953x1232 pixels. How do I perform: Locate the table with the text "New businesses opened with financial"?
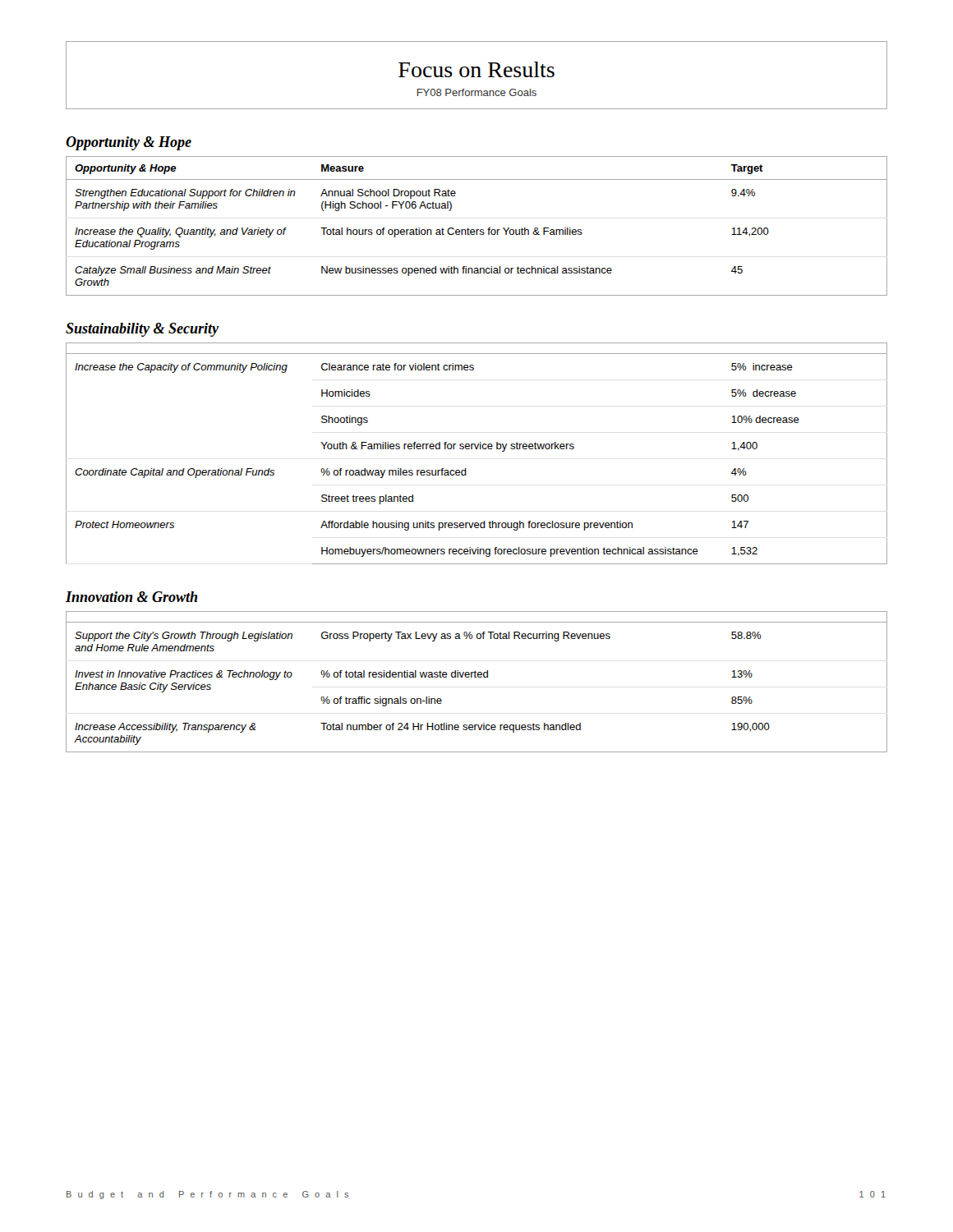coord(476,226)
